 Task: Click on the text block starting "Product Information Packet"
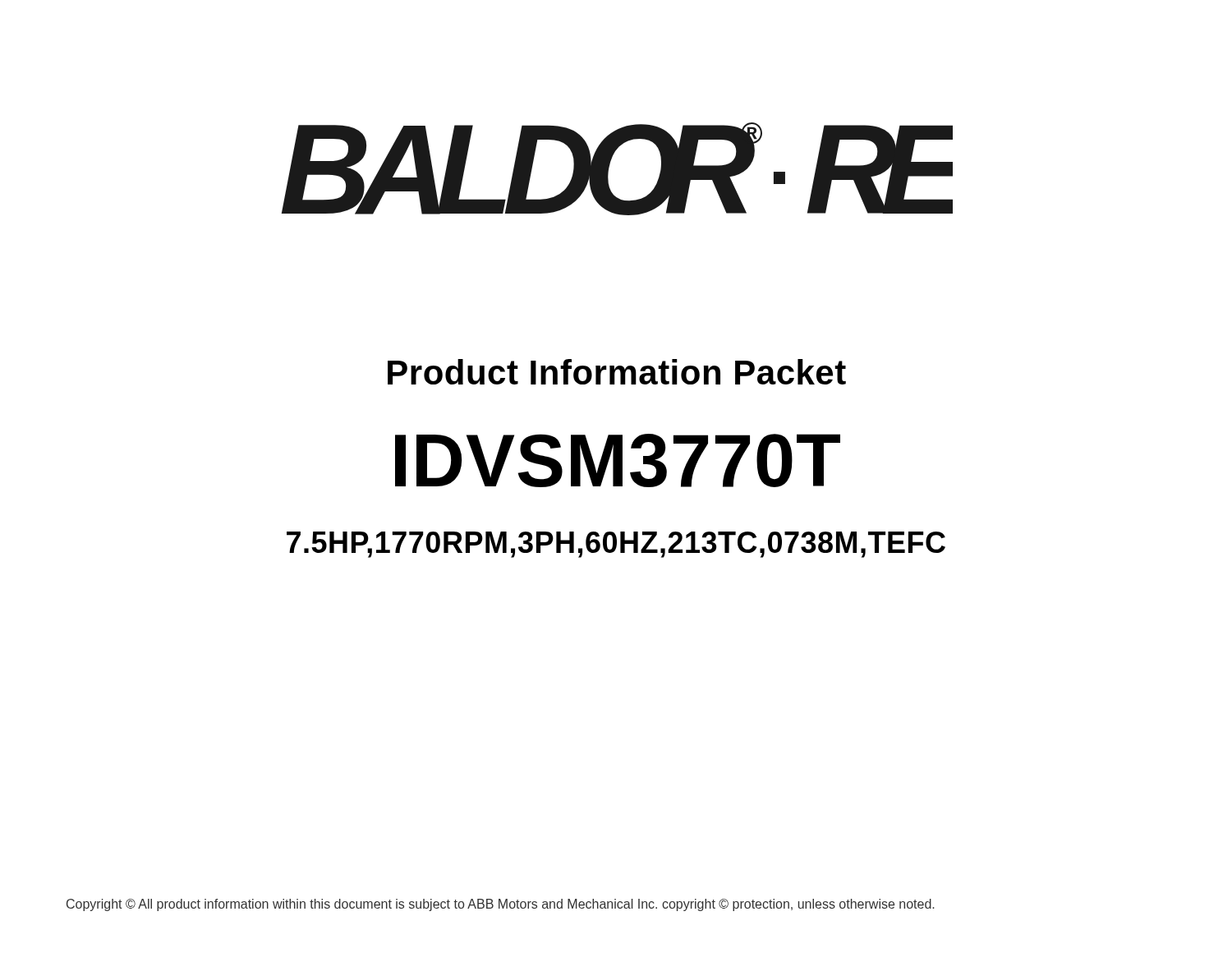click(616, 373)
